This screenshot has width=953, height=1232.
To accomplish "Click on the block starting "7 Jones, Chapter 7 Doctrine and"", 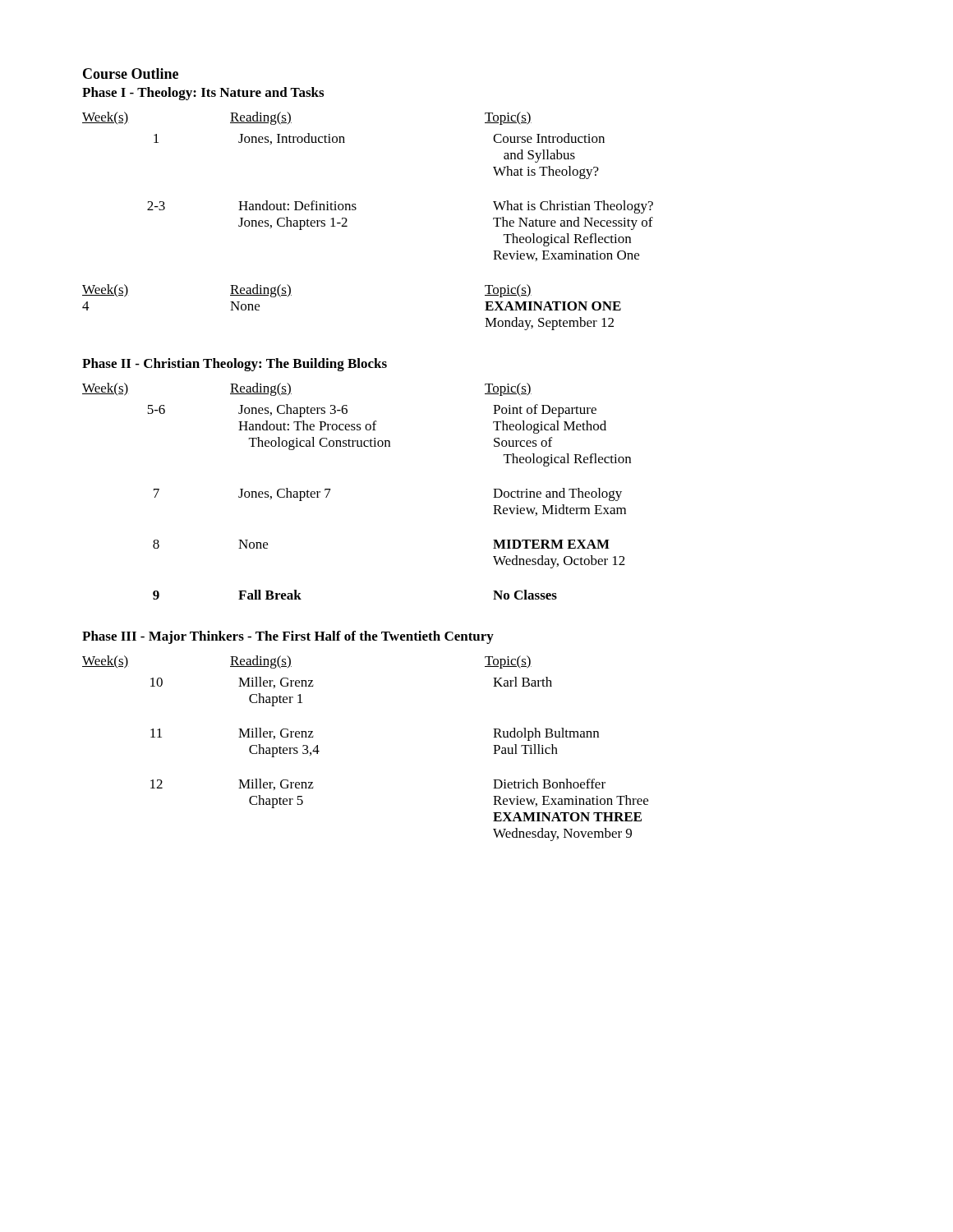I will 157,494.
